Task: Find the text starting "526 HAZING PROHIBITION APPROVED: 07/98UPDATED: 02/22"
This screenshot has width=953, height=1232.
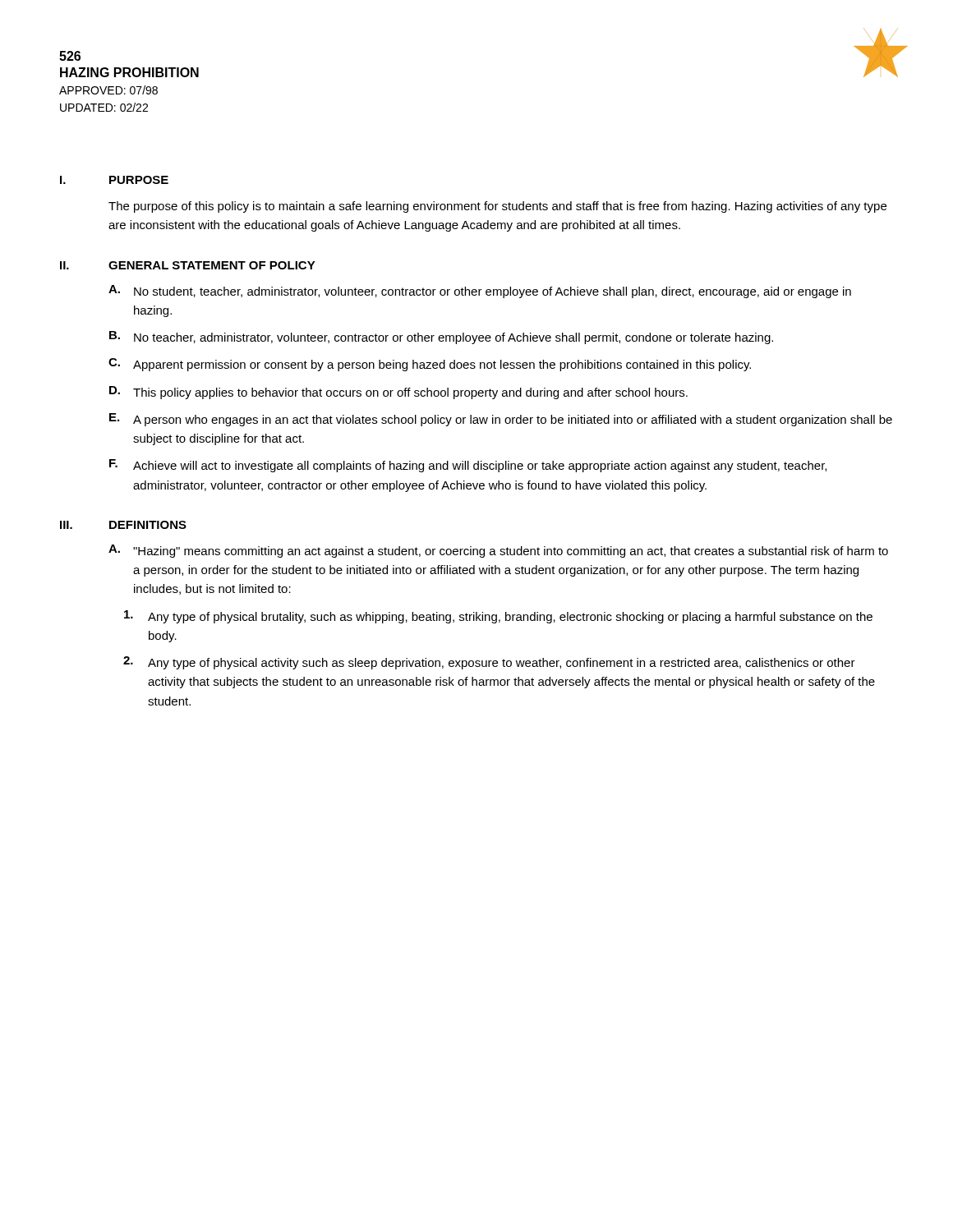Action: pos(129,83)
